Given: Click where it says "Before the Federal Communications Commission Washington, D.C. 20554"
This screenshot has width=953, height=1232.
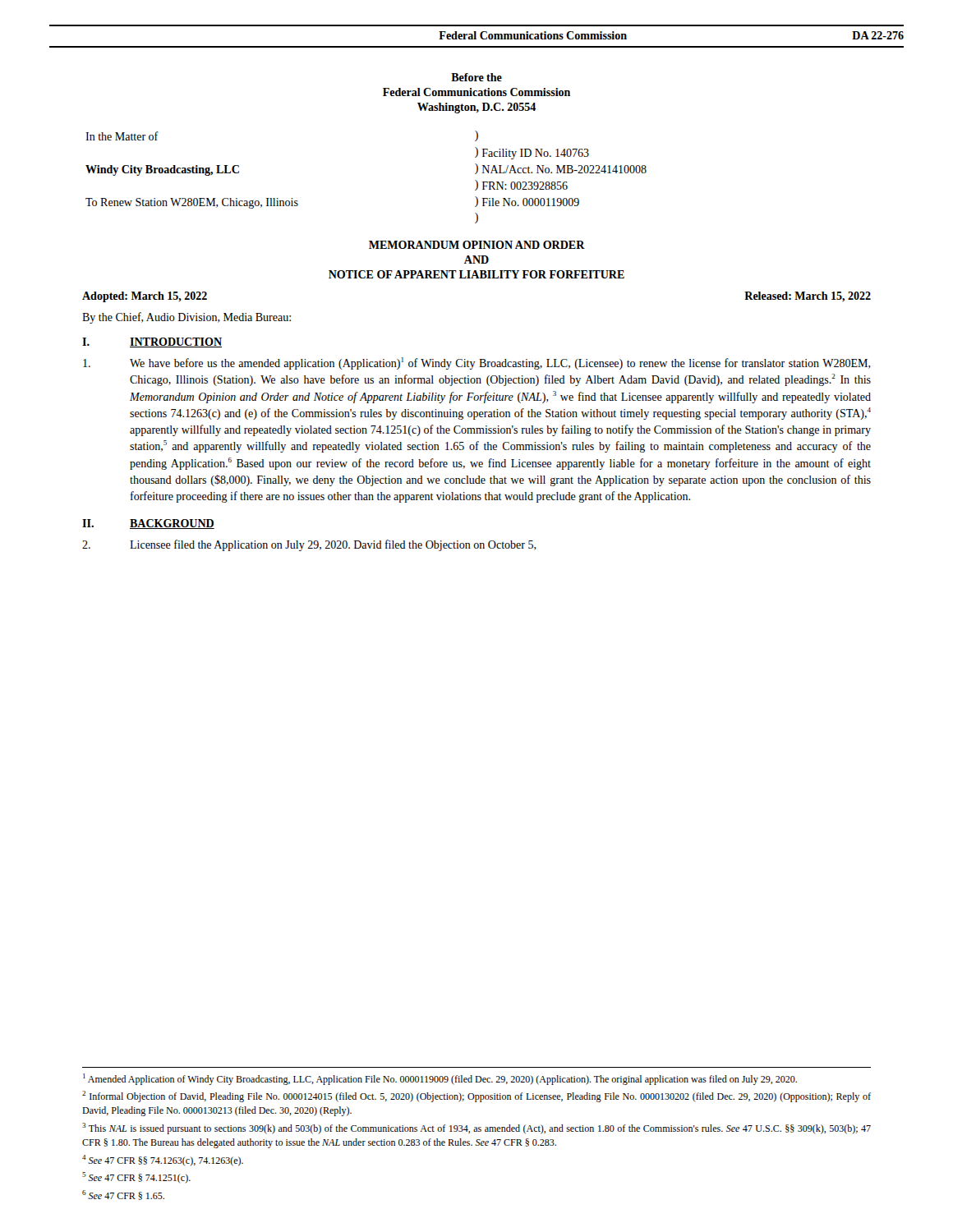Looking at the screenshot, I should coord(476,93).
